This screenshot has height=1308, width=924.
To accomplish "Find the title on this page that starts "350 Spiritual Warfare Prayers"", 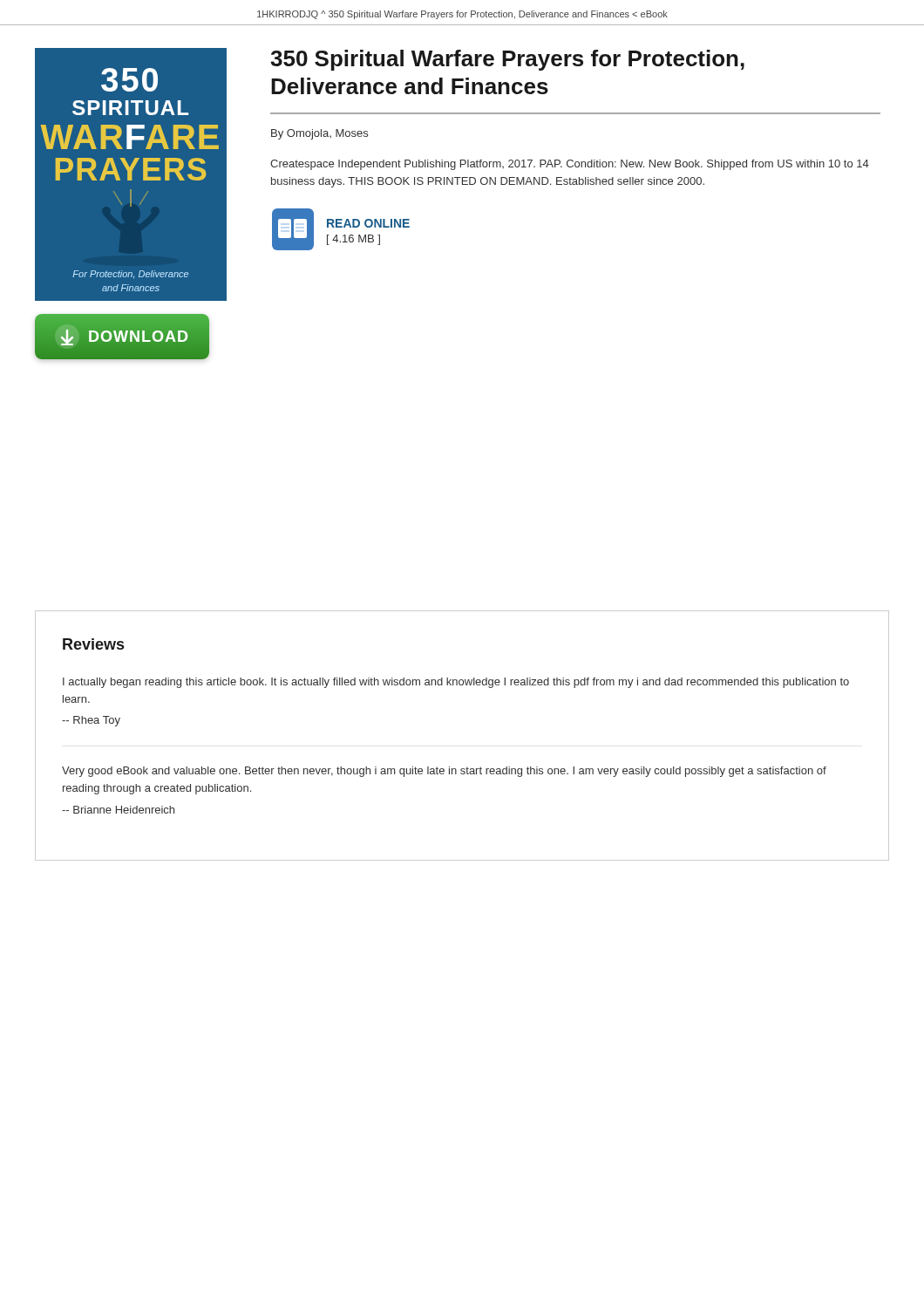I will (x=508, y=72).
